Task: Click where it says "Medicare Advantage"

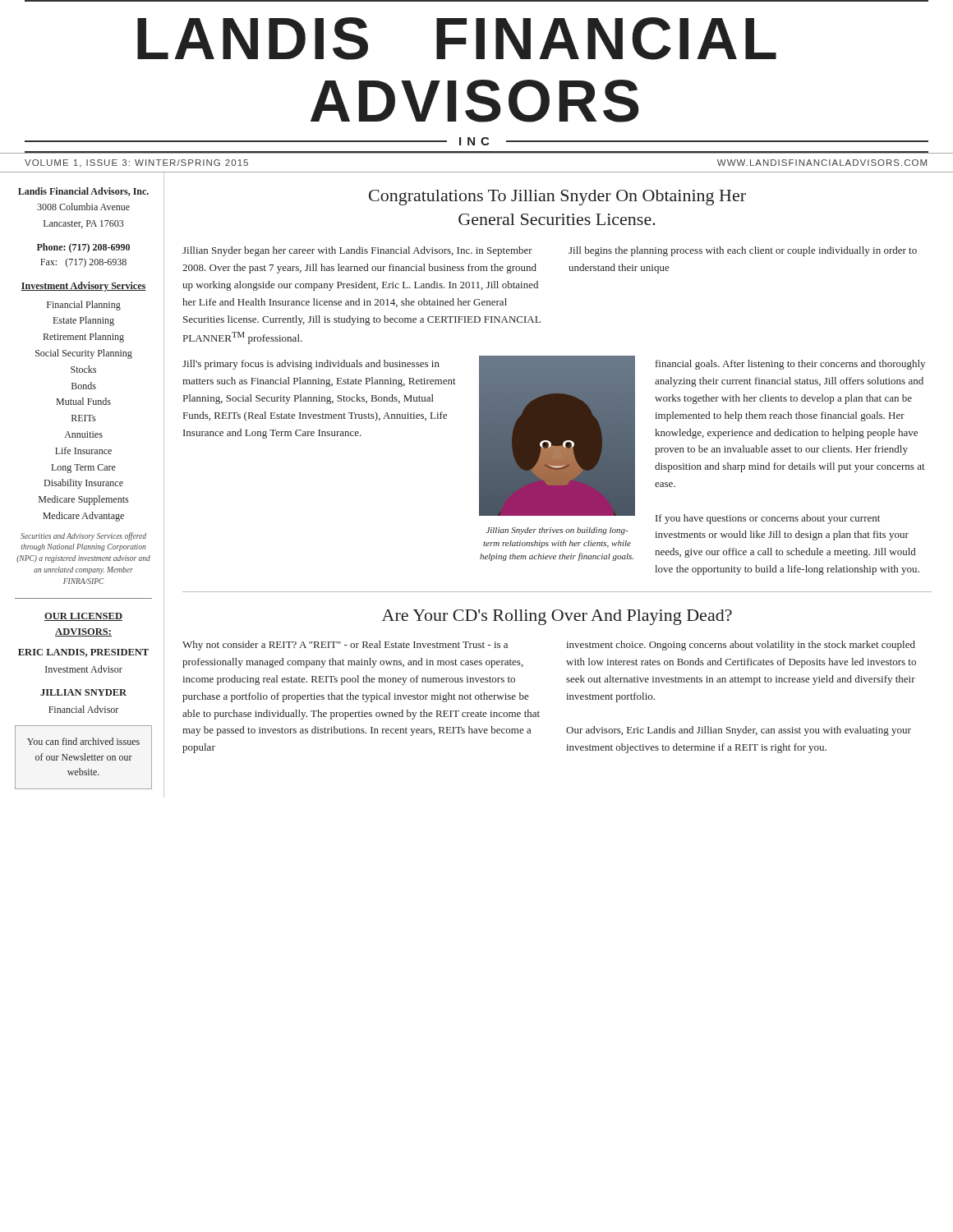Action: [83, 516]
